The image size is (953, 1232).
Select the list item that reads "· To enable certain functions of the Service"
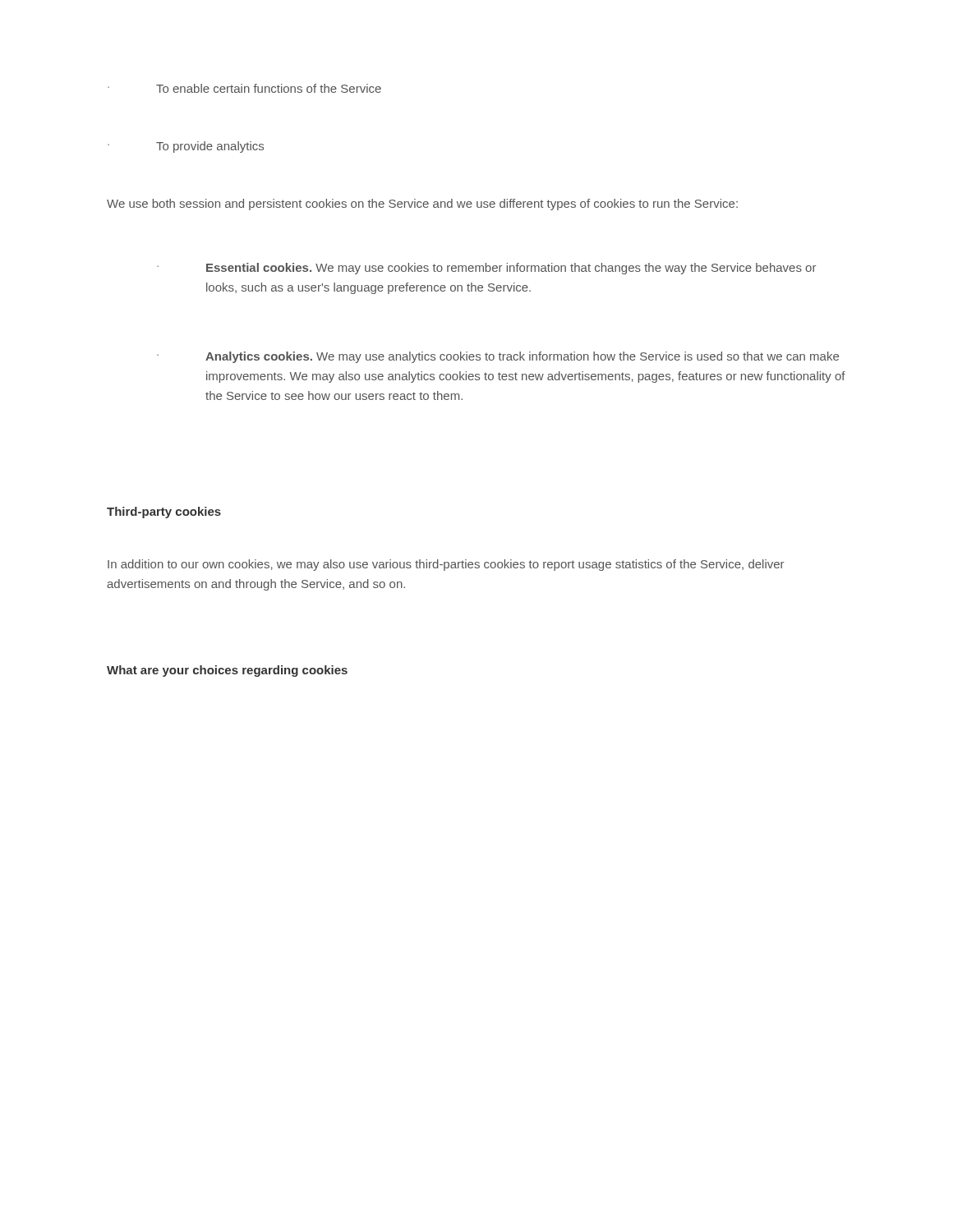point(244,88)
